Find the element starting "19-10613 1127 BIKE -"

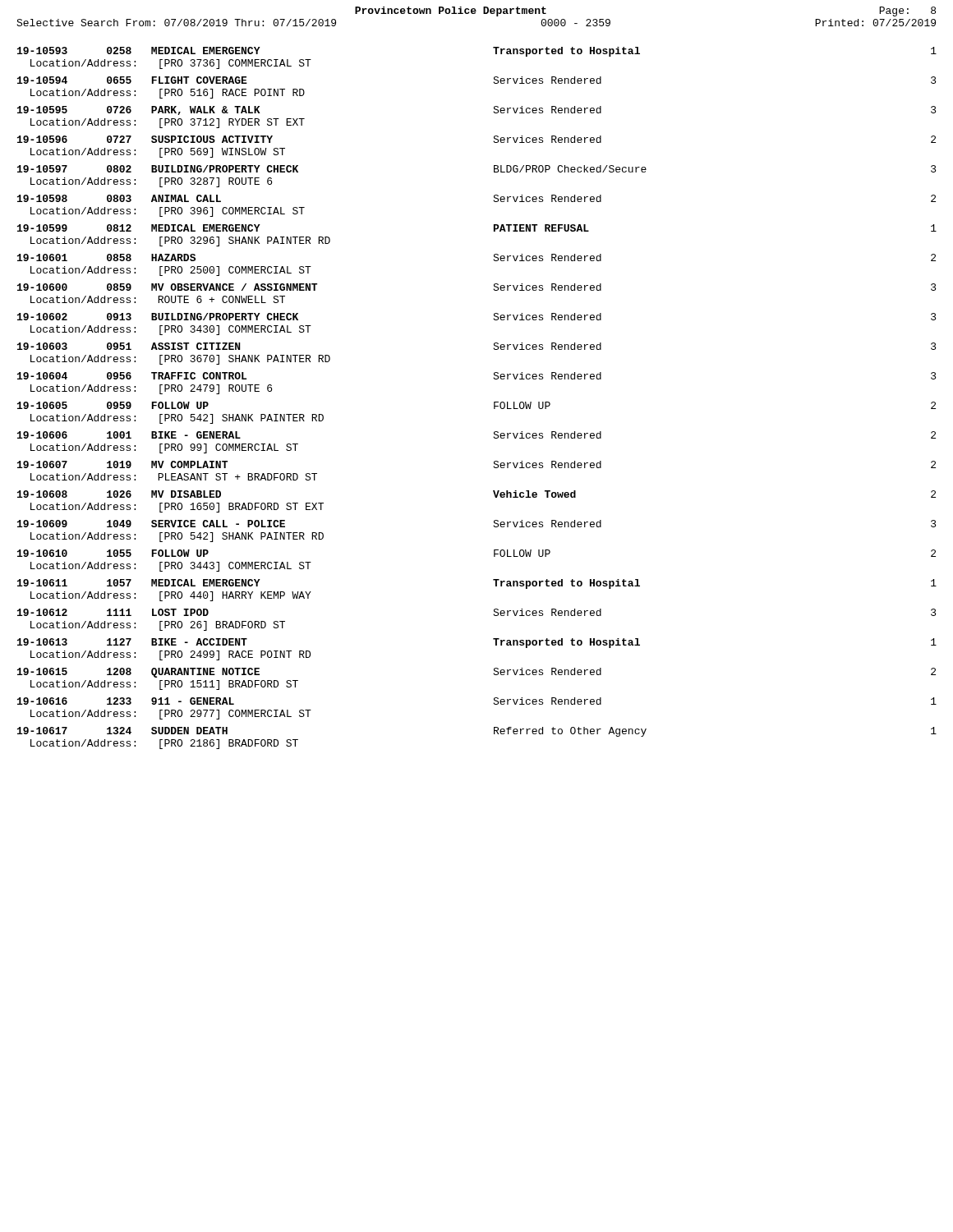pyautogui.click(x=39, y=643)
